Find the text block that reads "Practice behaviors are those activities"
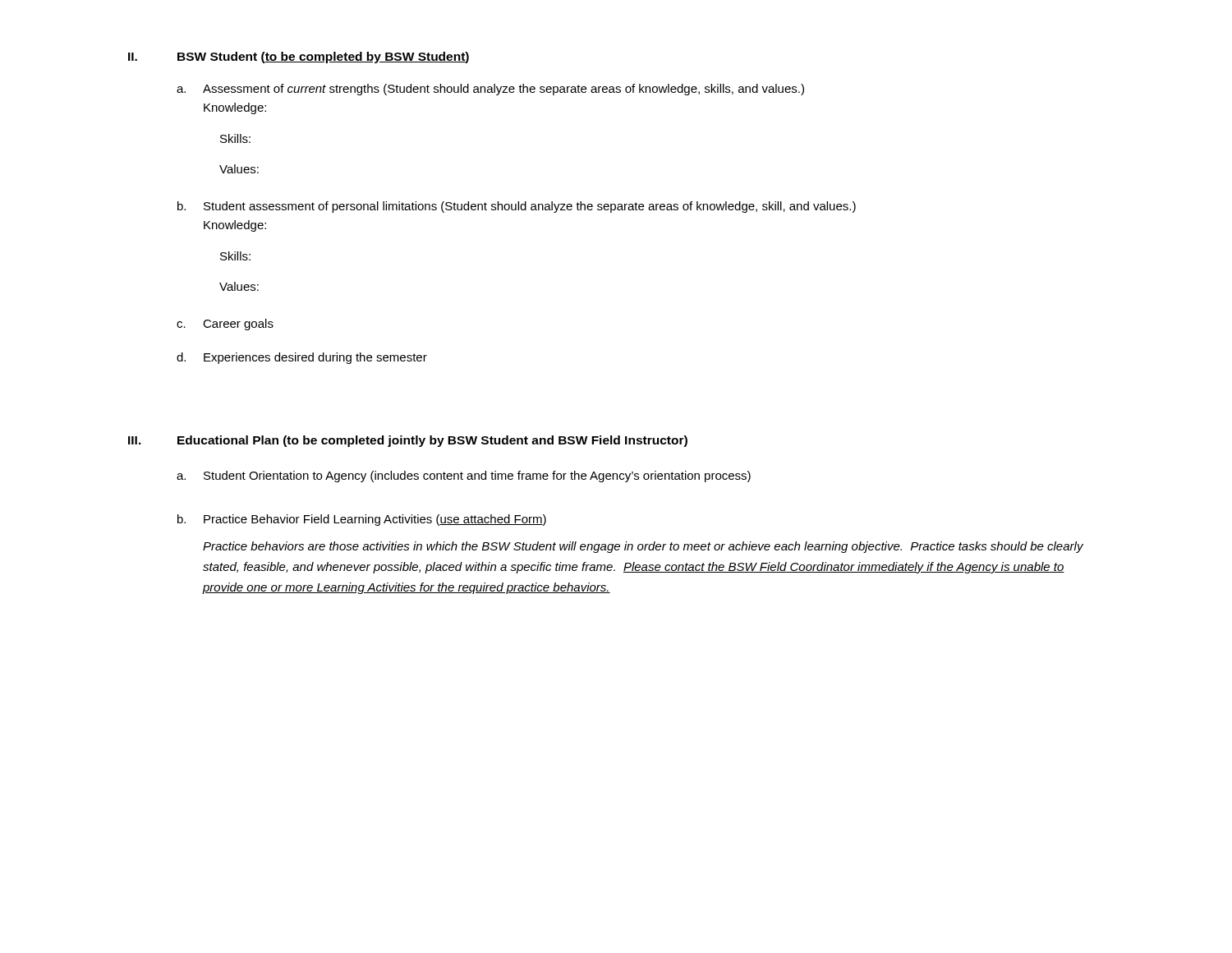The width and height of the screenshot is (1232, 953). (x=643, y=566)
